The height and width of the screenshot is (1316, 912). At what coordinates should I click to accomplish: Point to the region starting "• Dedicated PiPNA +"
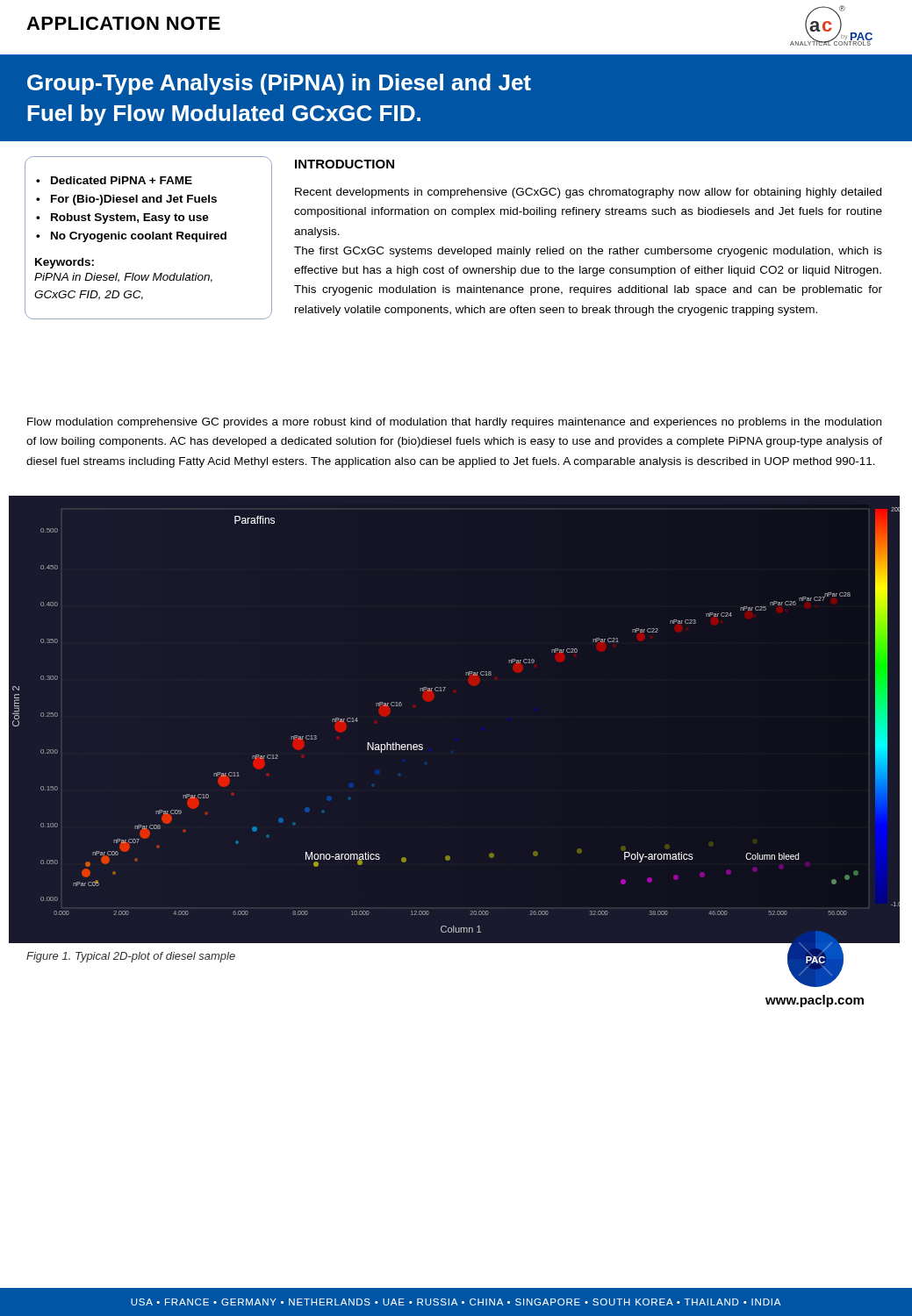[x=114, y=180]
